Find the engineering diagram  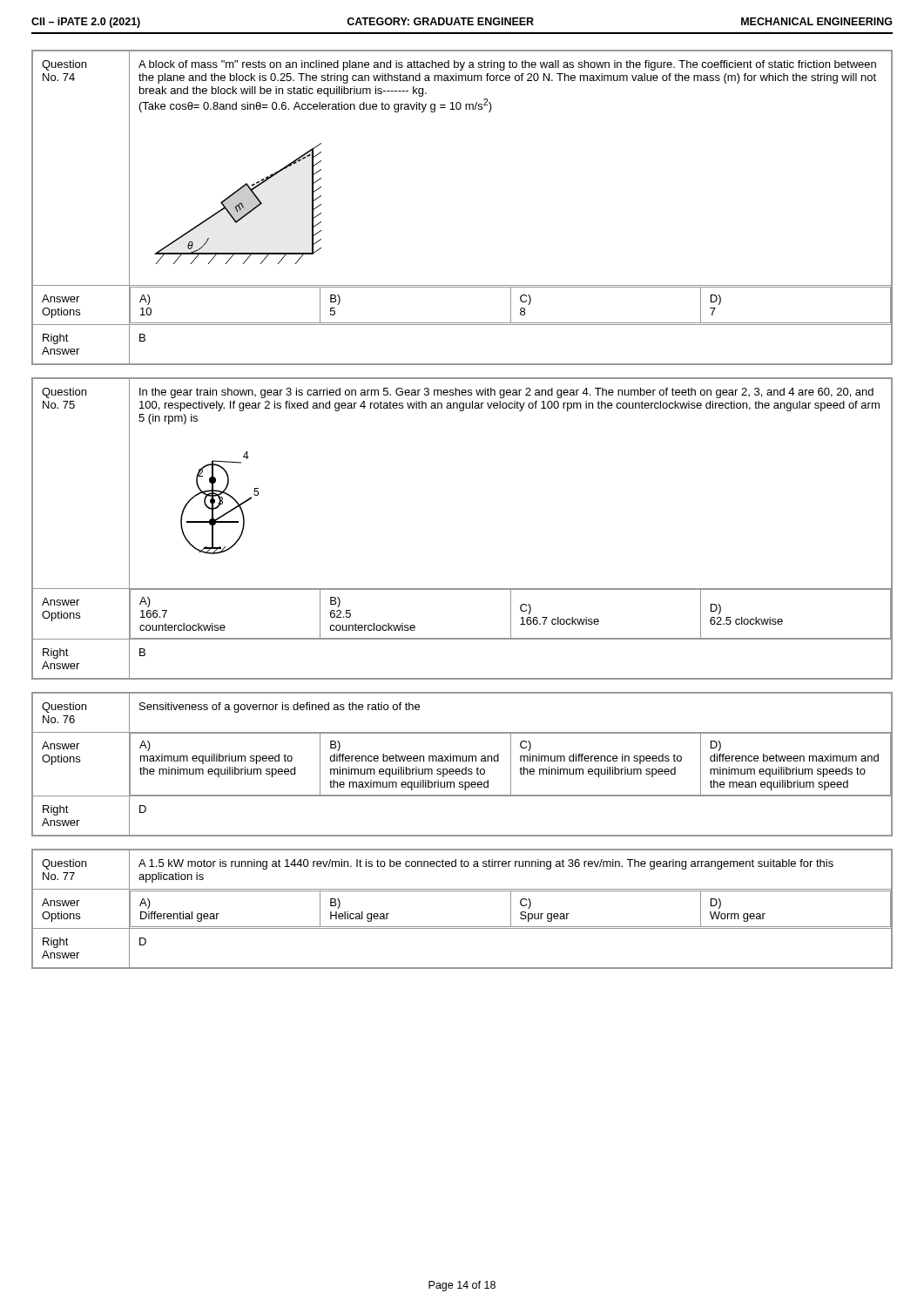[x=213, y=506]
